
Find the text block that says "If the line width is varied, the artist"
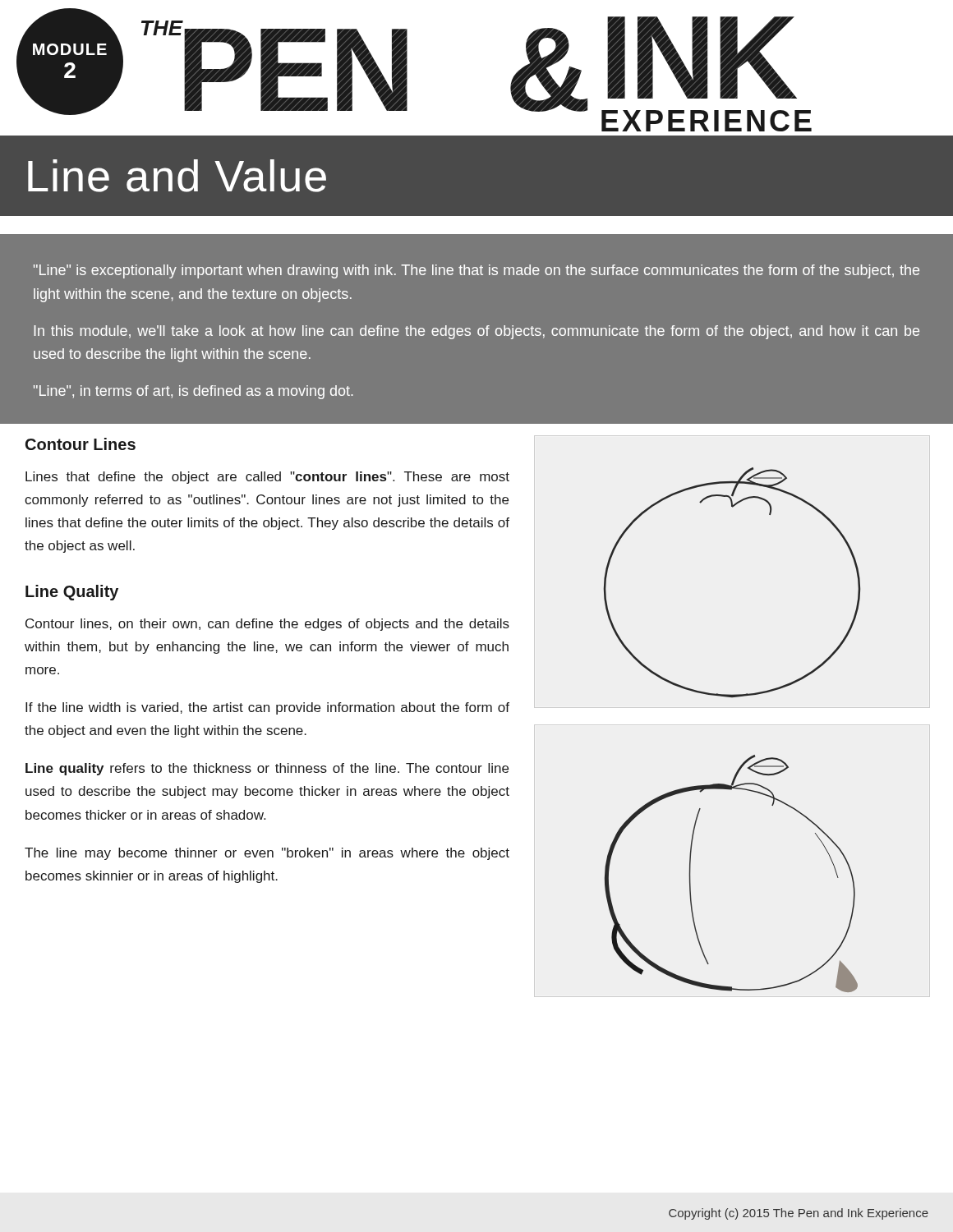[267, 720]
